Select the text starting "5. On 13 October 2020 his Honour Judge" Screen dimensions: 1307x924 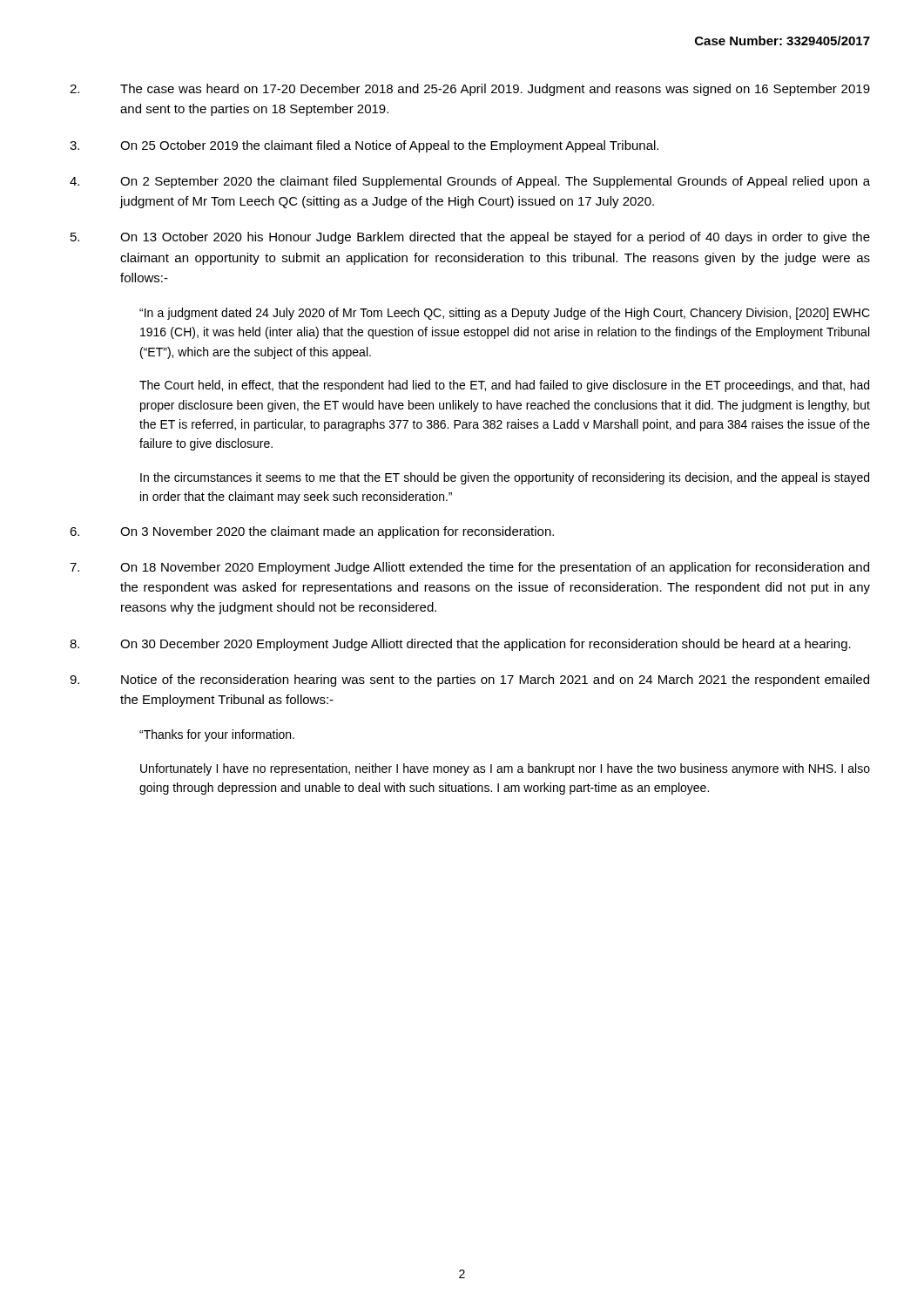[x=470, y=257]
